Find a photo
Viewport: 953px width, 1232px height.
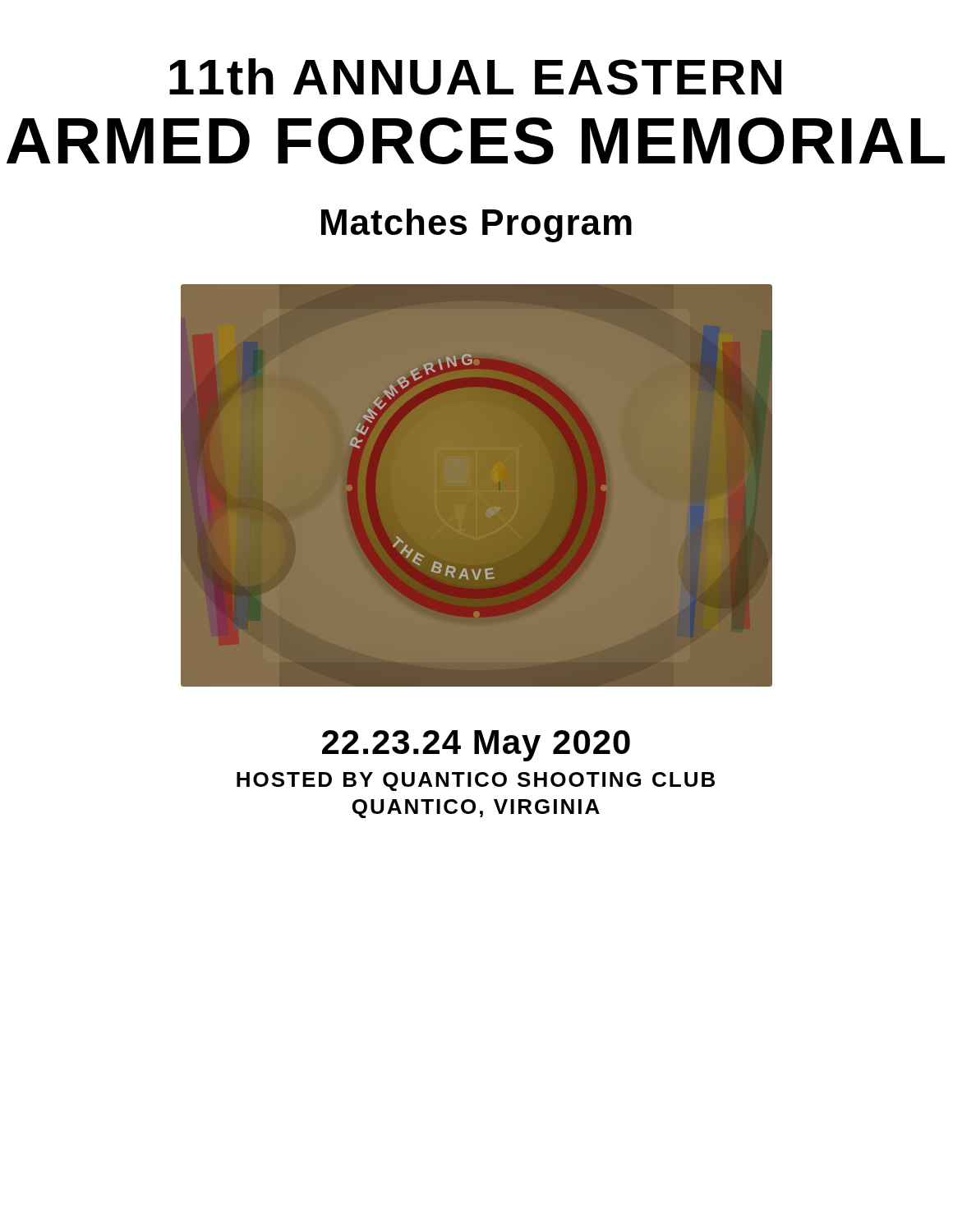click(x=476, y=487)
